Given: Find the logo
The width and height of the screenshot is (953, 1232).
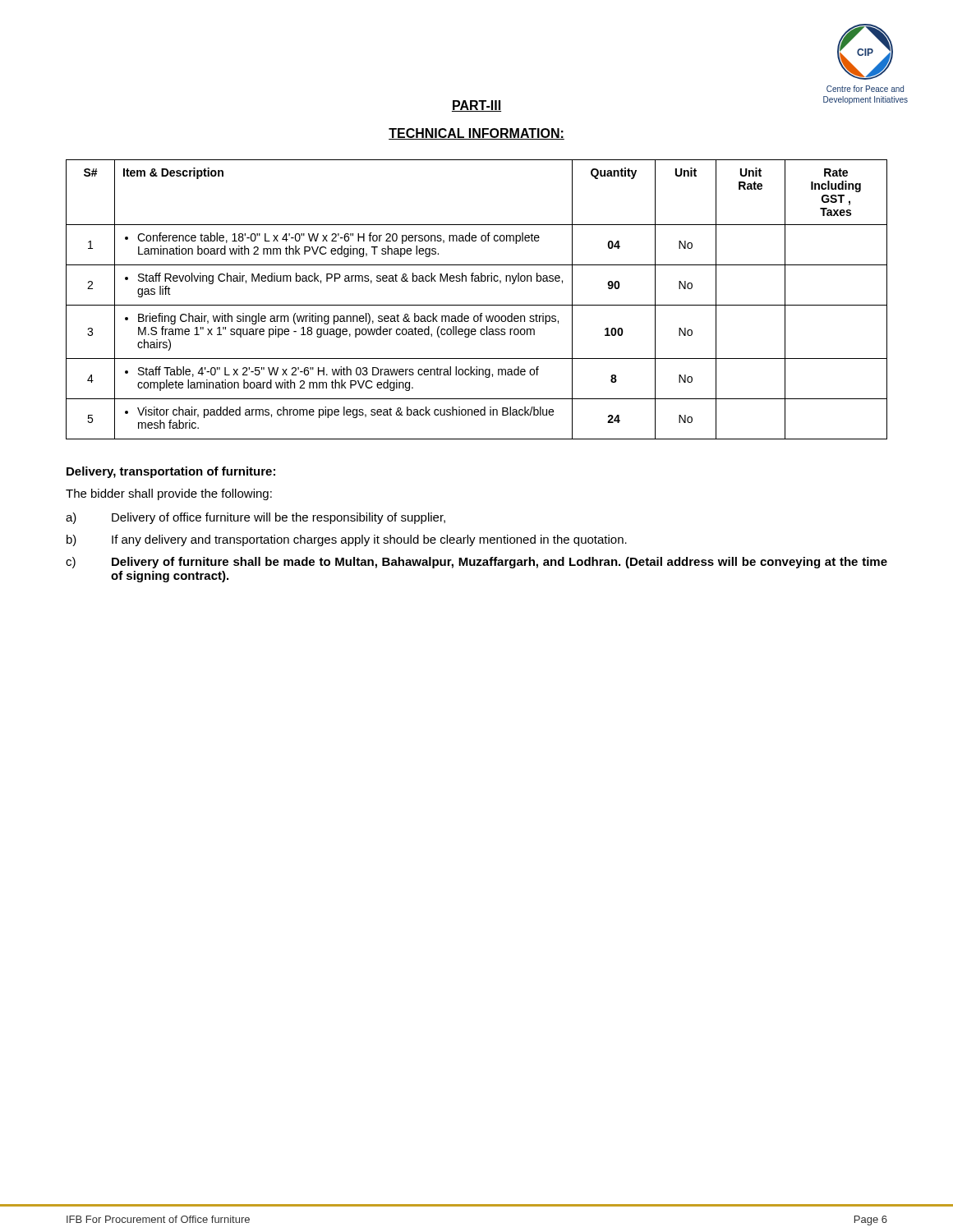Looking at the screenshot, I should [x=865, y=64].
